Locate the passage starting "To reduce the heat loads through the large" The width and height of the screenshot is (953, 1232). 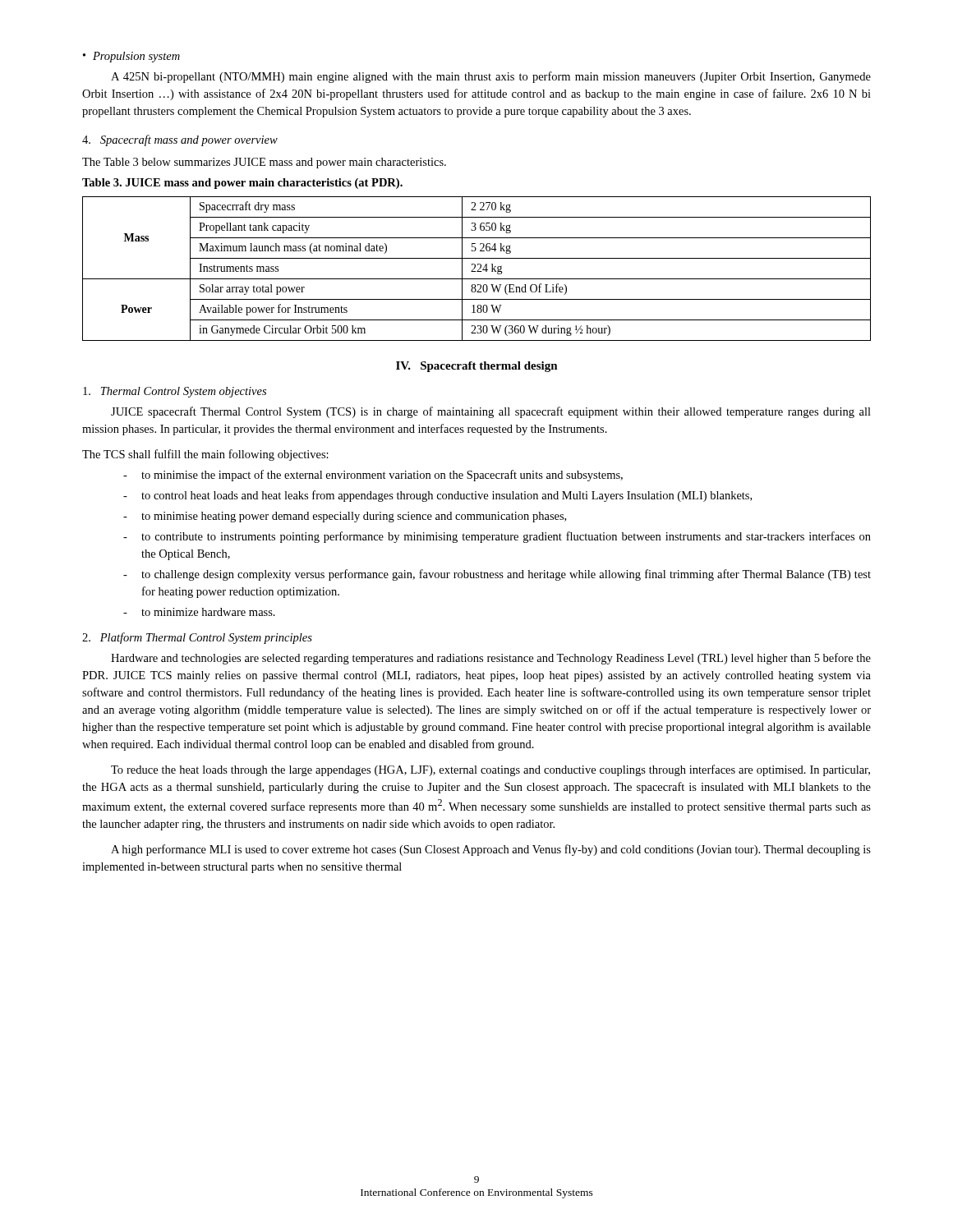[476, 797]
